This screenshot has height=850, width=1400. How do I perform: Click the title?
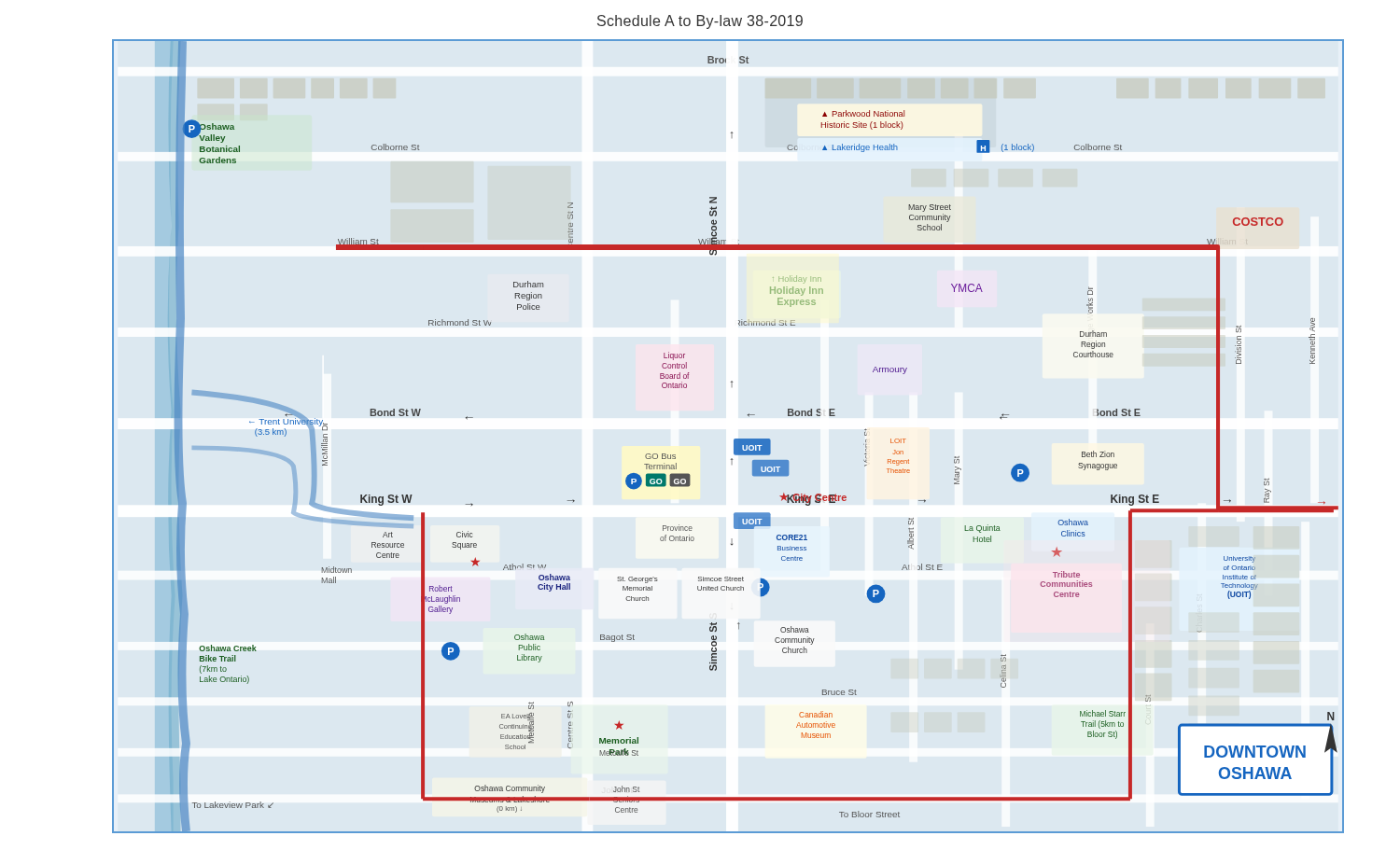point(700,21)
